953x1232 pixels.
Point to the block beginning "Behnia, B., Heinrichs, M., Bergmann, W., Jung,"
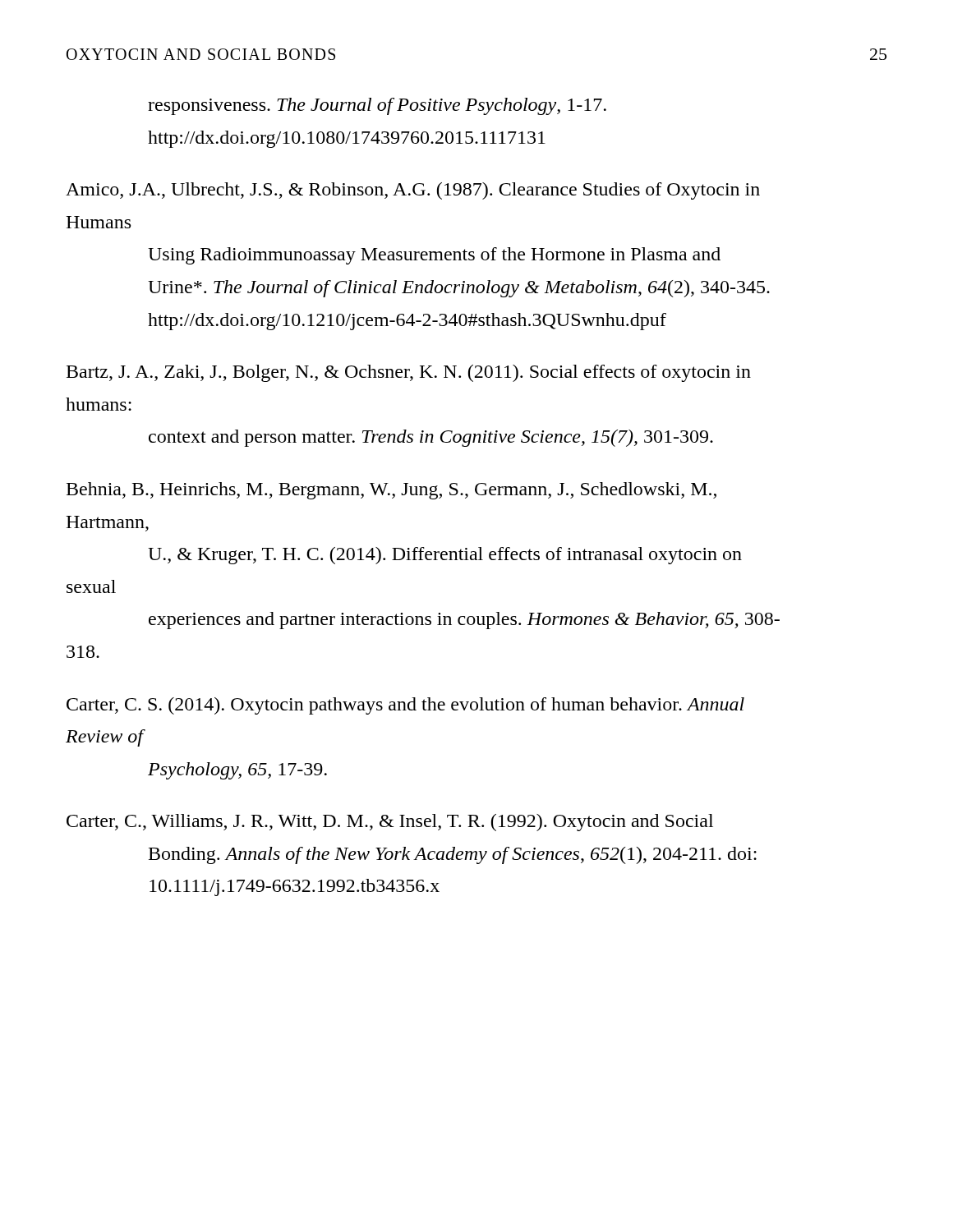tap(476, 571)
